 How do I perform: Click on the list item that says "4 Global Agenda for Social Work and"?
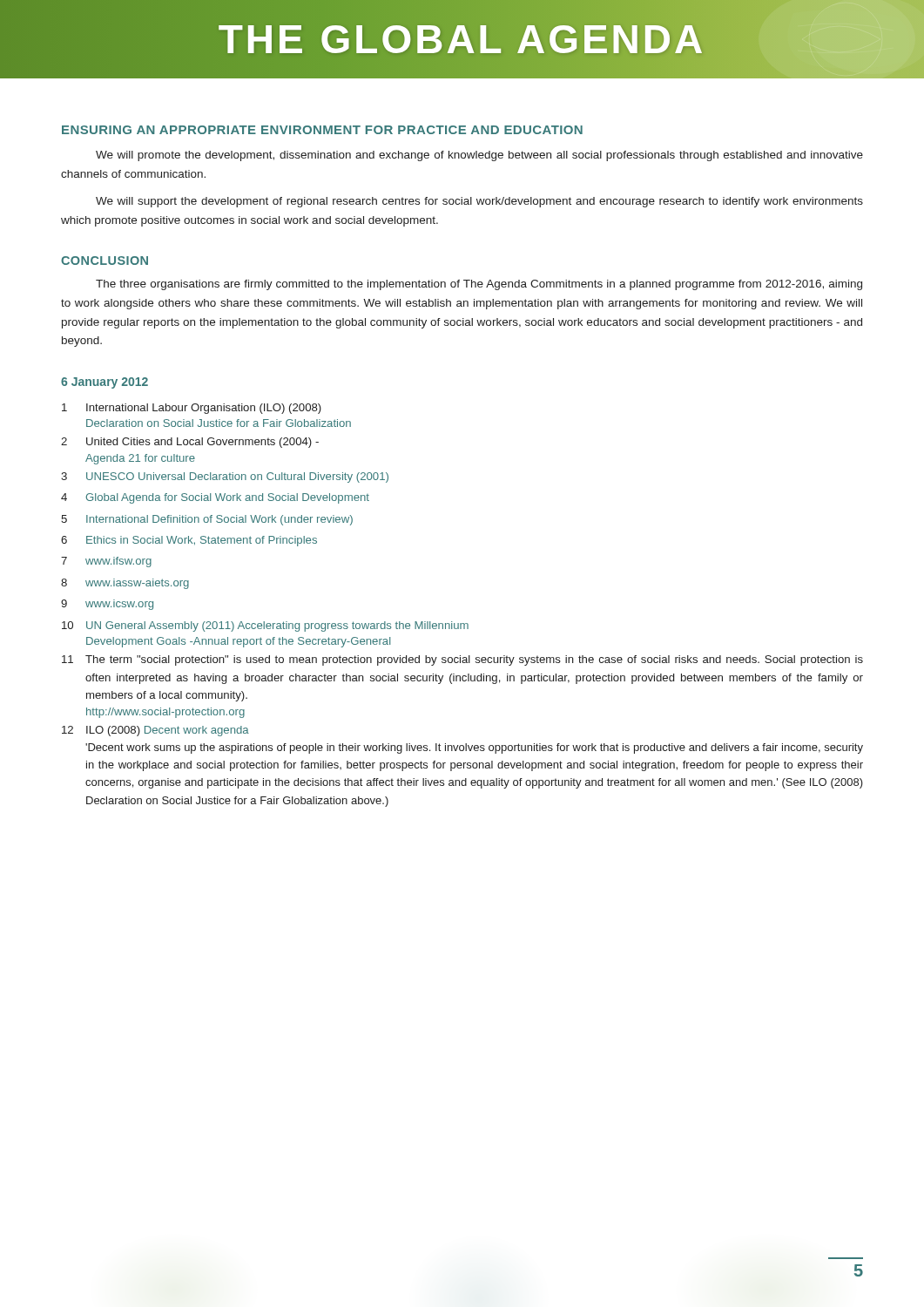pos(215,498)
